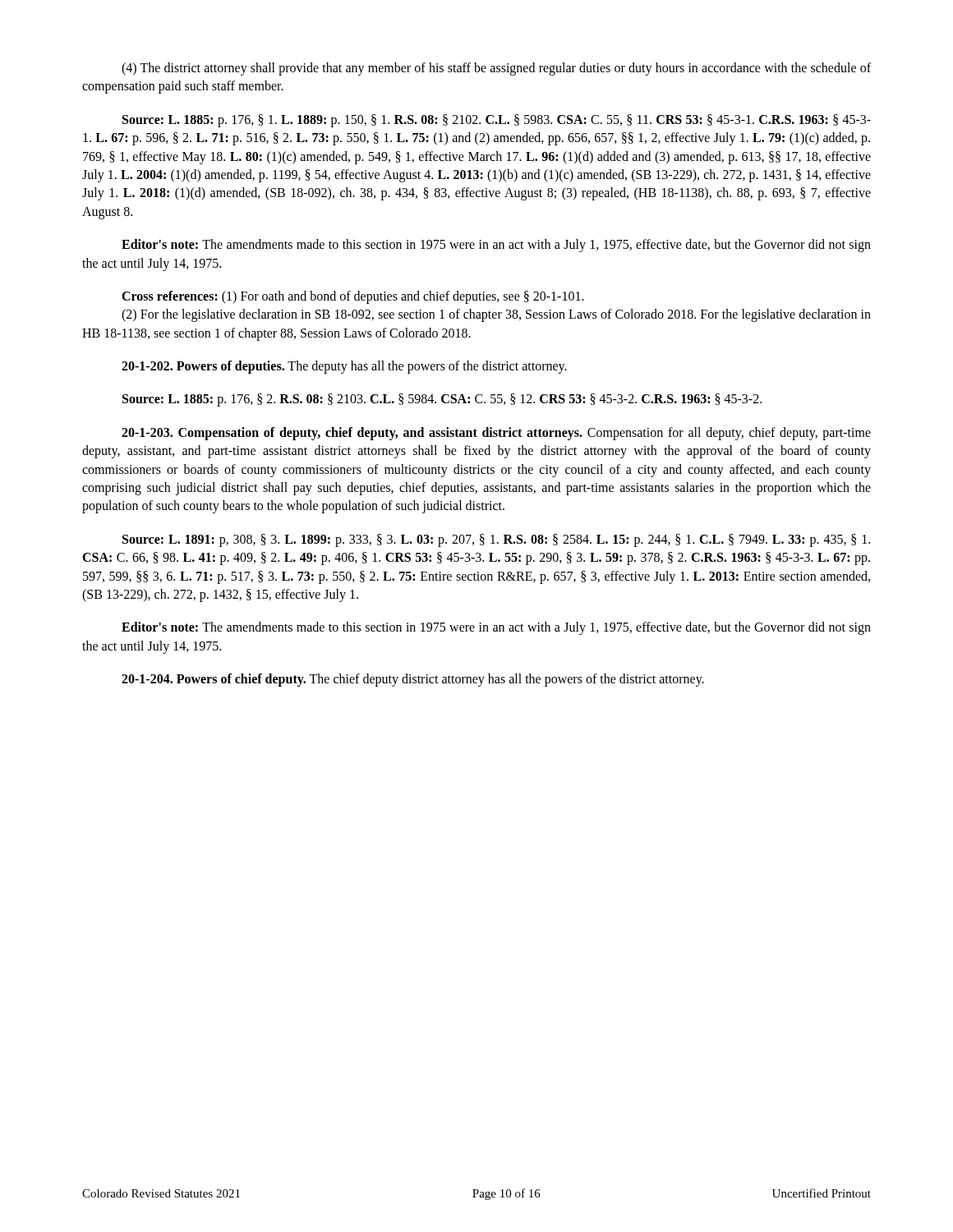Viewport: 953px width, 1232px height.
Task: Point to the block starting "Cross references: (1) For oath"
Action: coord(476,315)
